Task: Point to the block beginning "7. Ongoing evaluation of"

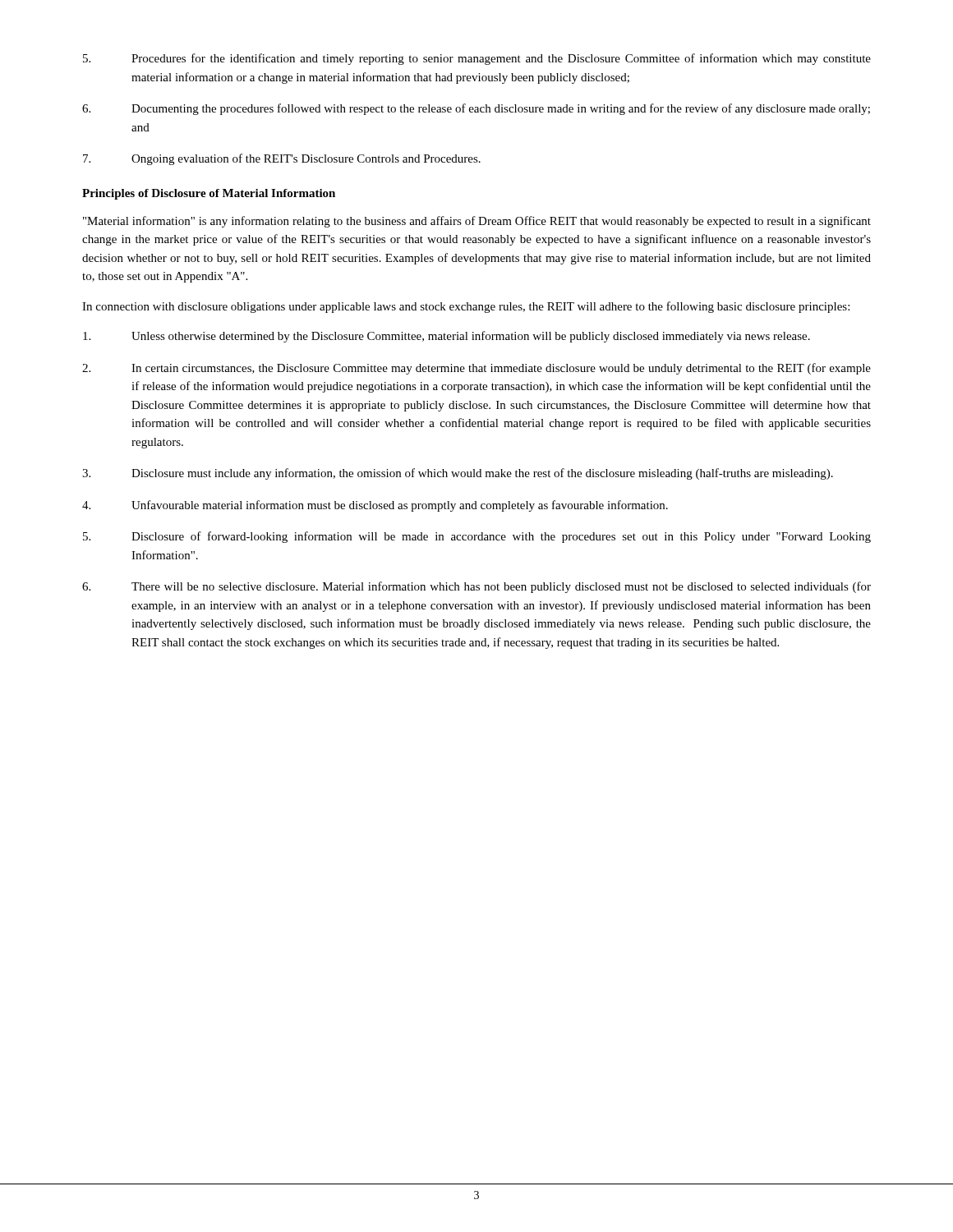Action: click(476, 159)
